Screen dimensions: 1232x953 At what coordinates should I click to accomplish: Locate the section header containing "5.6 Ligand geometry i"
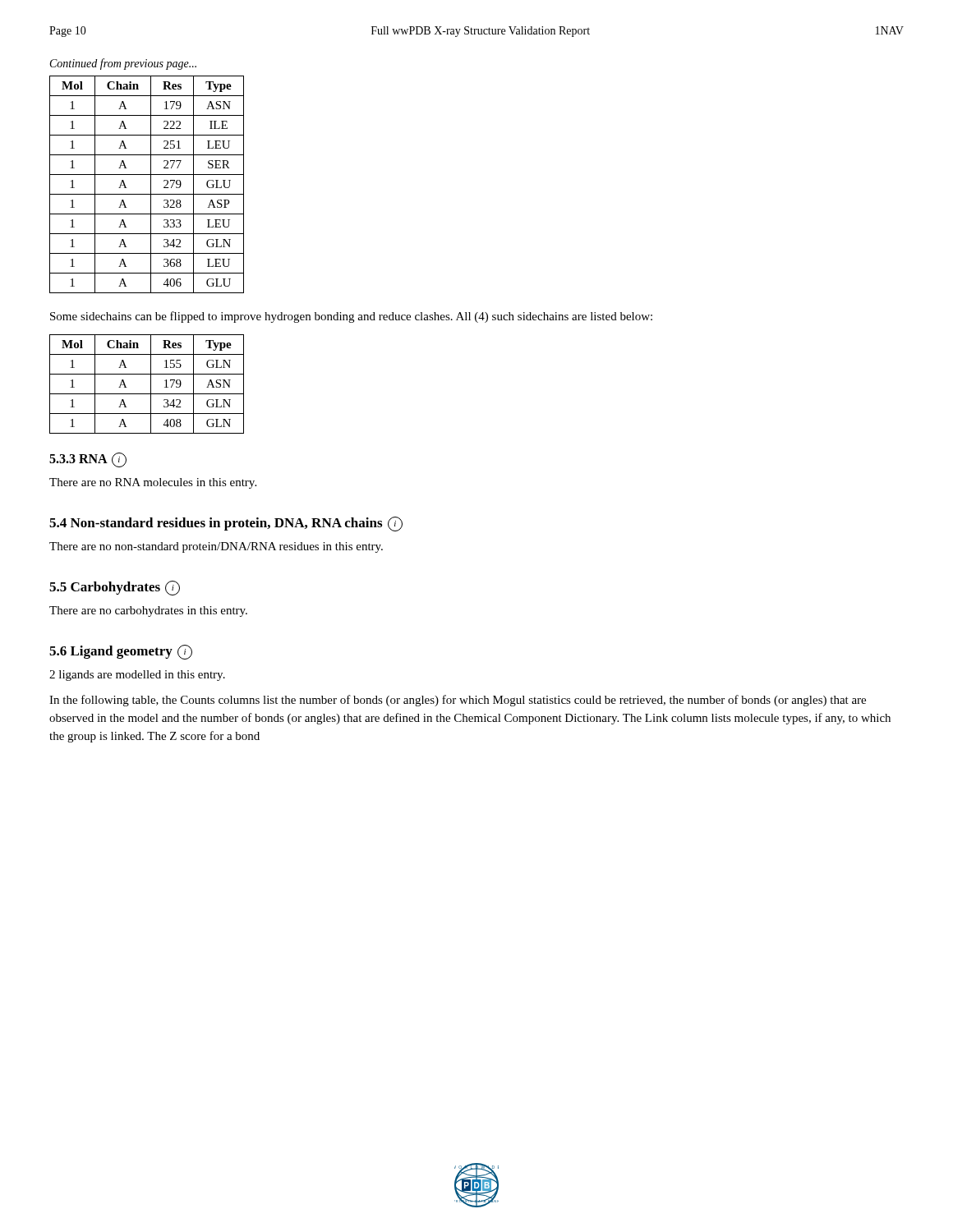pyautogui.click(x=121, y=651)
